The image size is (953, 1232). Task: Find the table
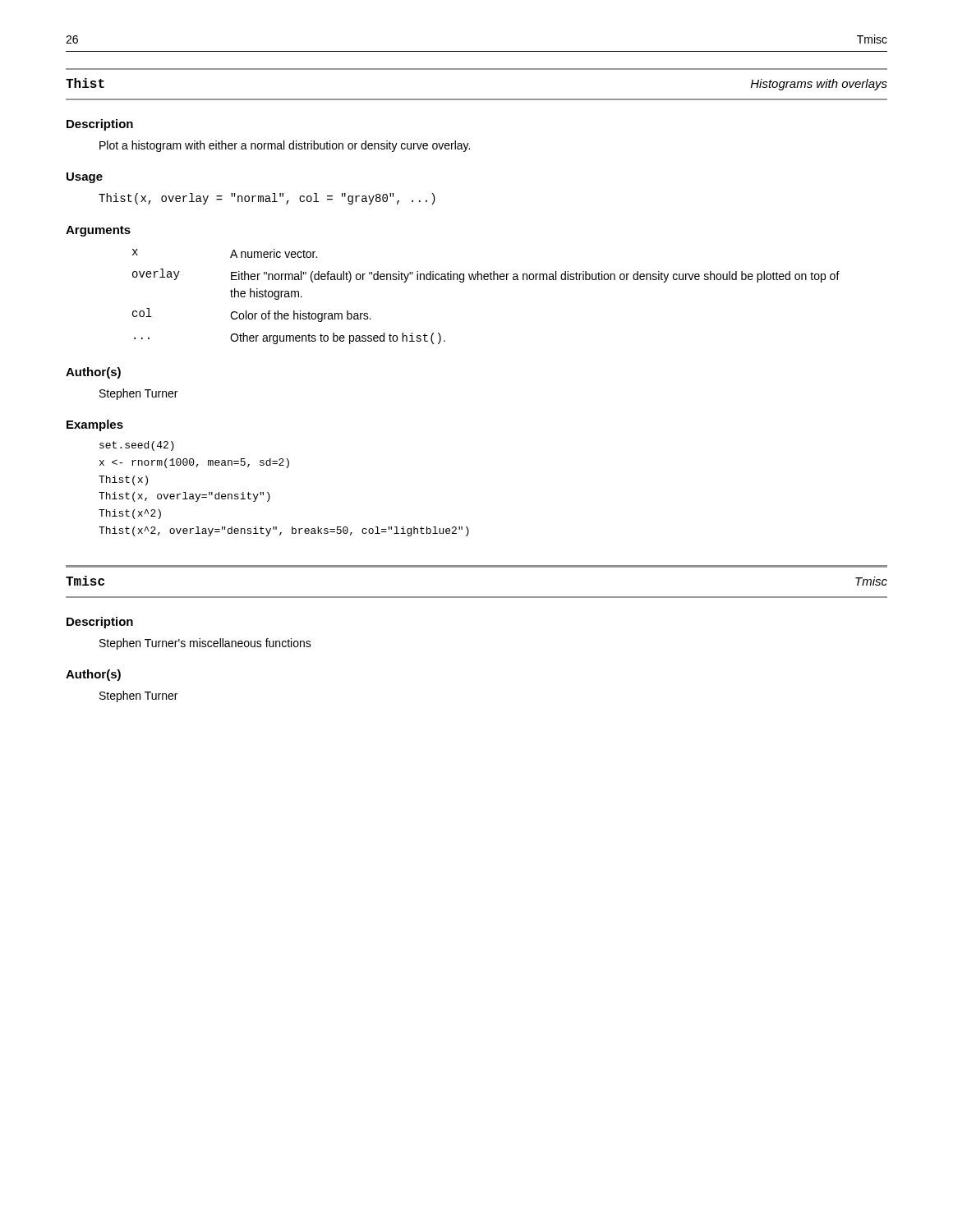(493, 296)
